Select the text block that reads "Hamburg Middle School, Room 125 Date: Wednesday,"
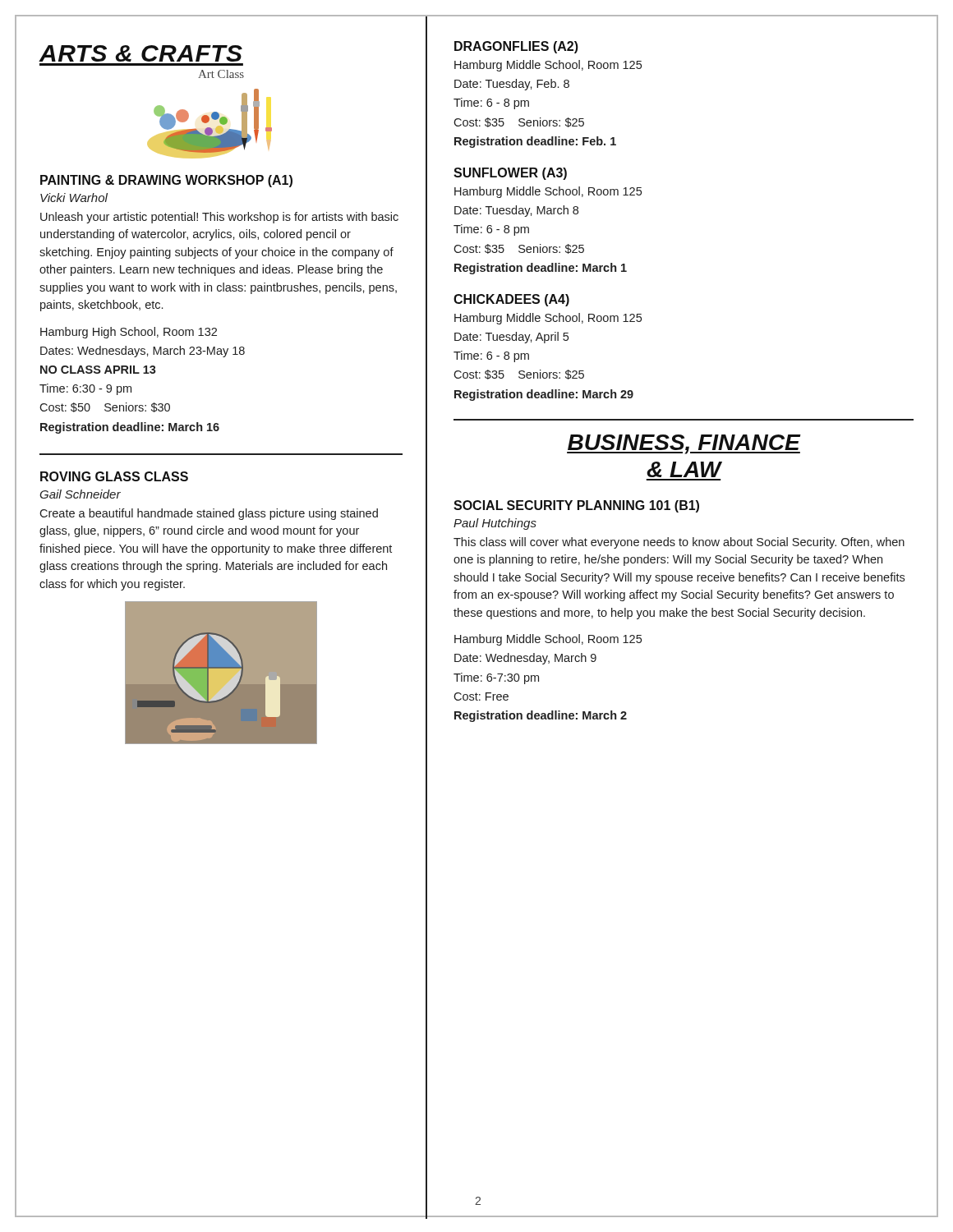The image size is (953, 1232). (548, 677)
